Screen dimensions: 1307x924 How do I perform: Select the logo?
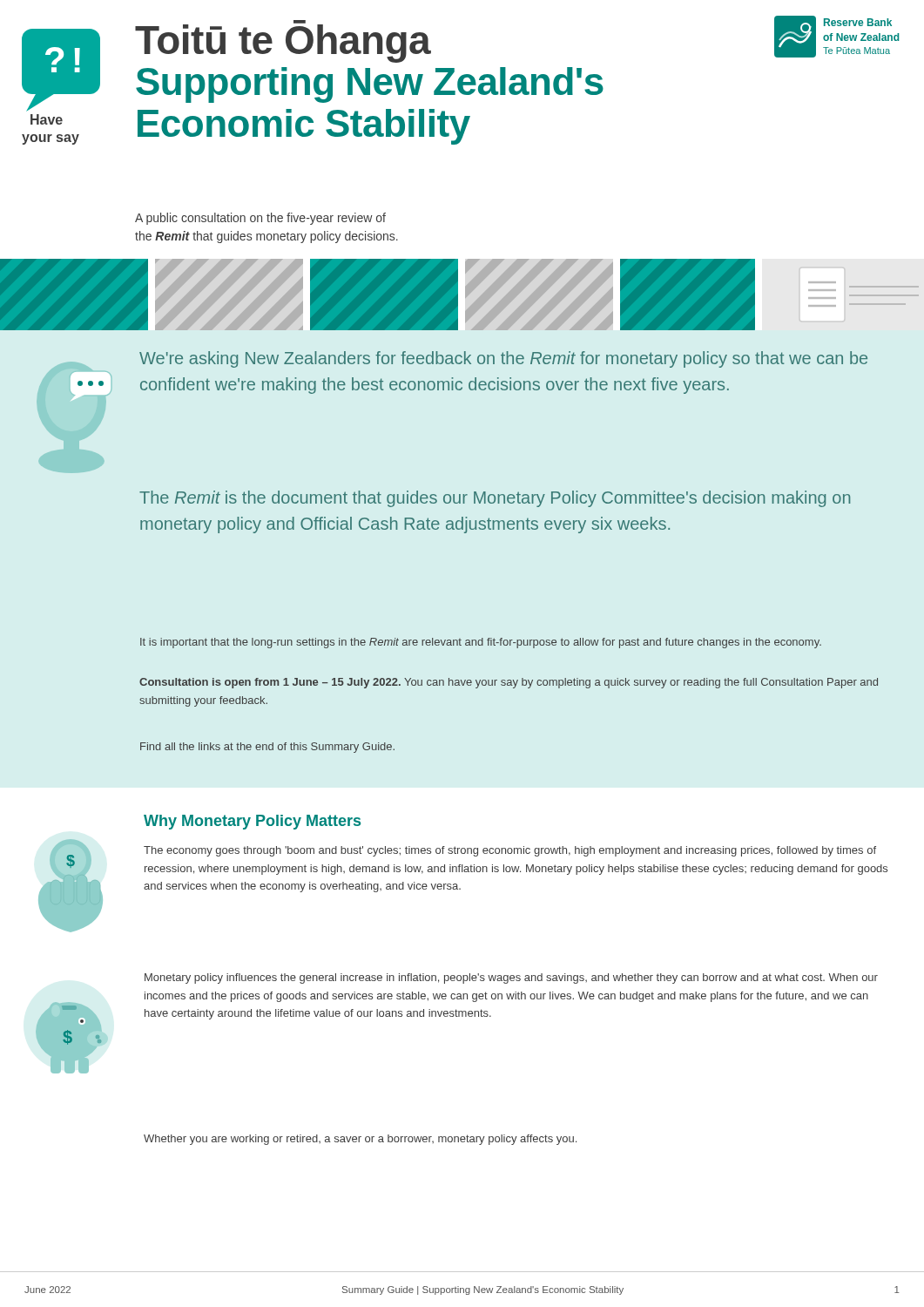pos(837,37)
